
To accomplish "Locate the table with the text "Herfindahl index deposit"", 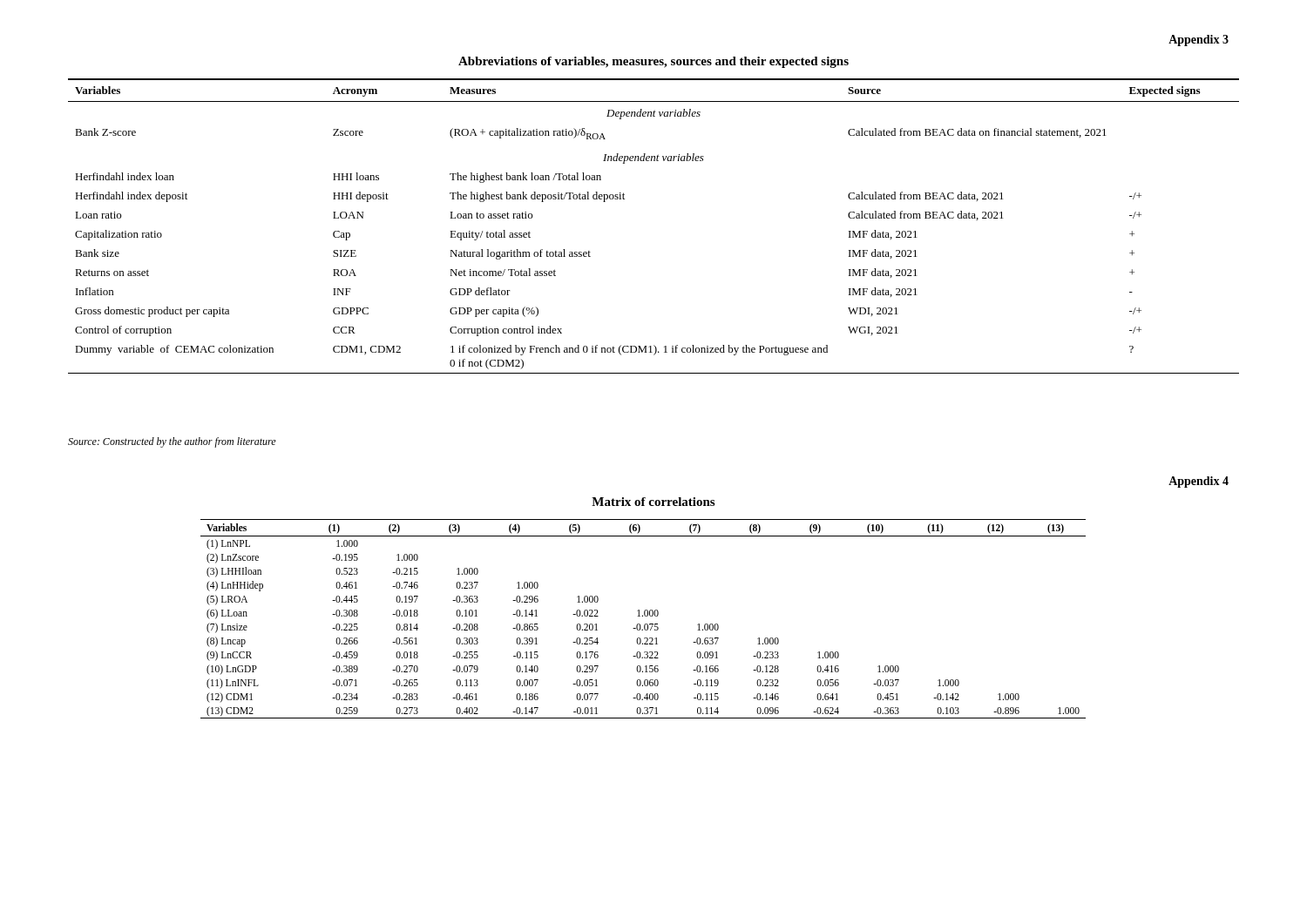I will [654, 226].
